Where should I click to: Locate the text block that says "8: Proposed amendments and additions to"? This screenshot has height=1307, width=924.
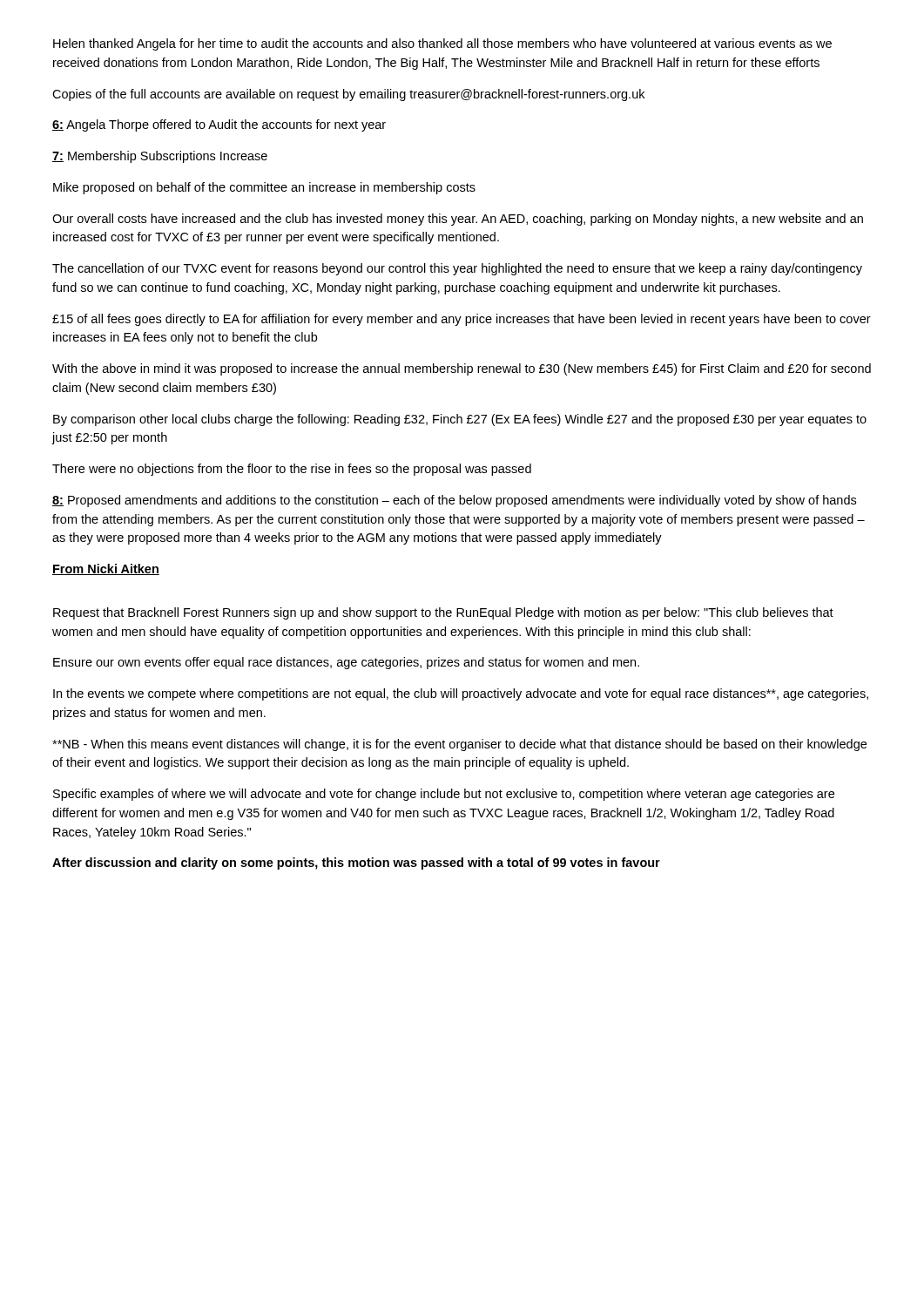(462, 520)
